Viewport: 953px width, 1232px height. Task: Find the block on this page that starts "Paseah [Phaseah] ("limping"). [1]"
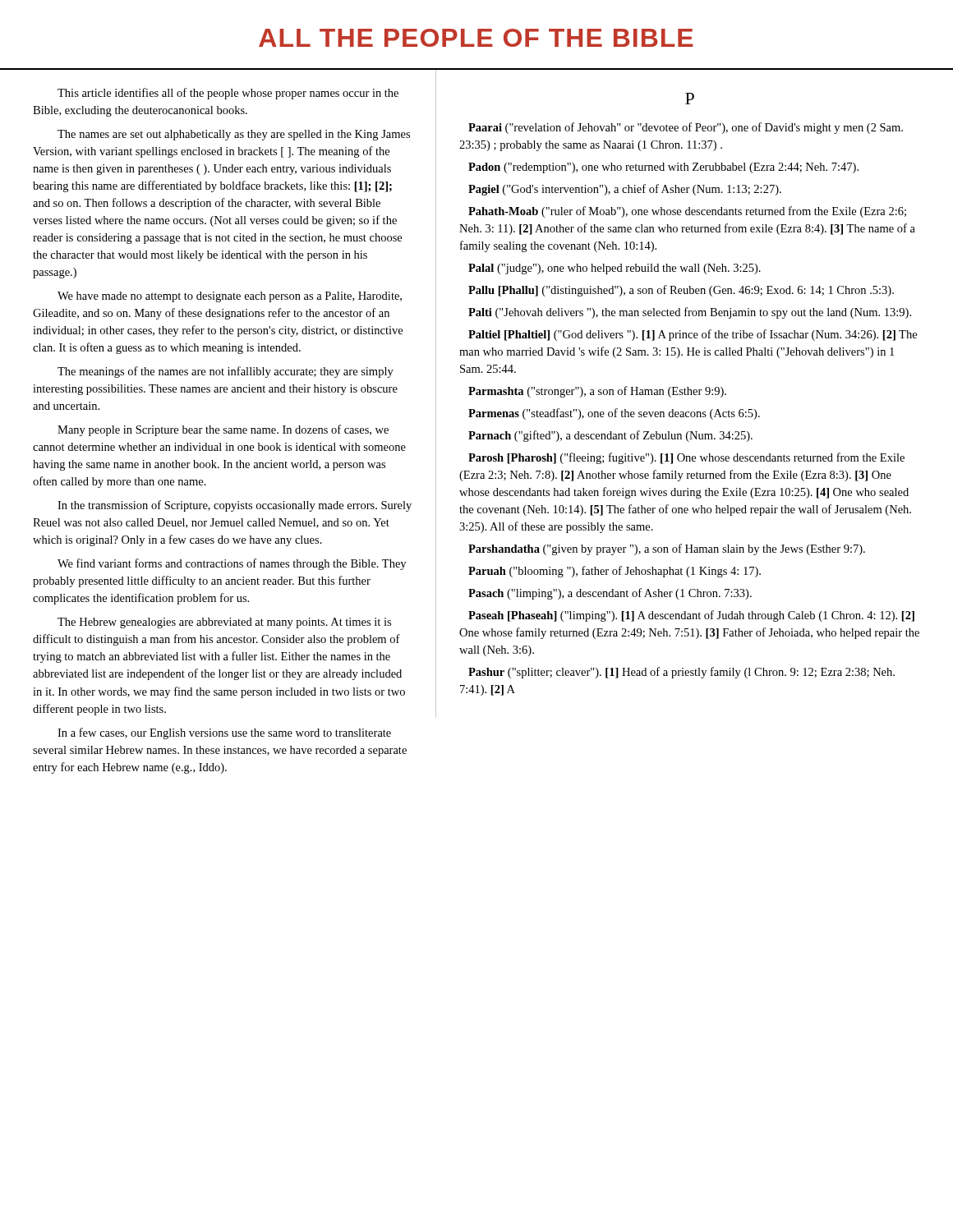(x=689, y=633)
